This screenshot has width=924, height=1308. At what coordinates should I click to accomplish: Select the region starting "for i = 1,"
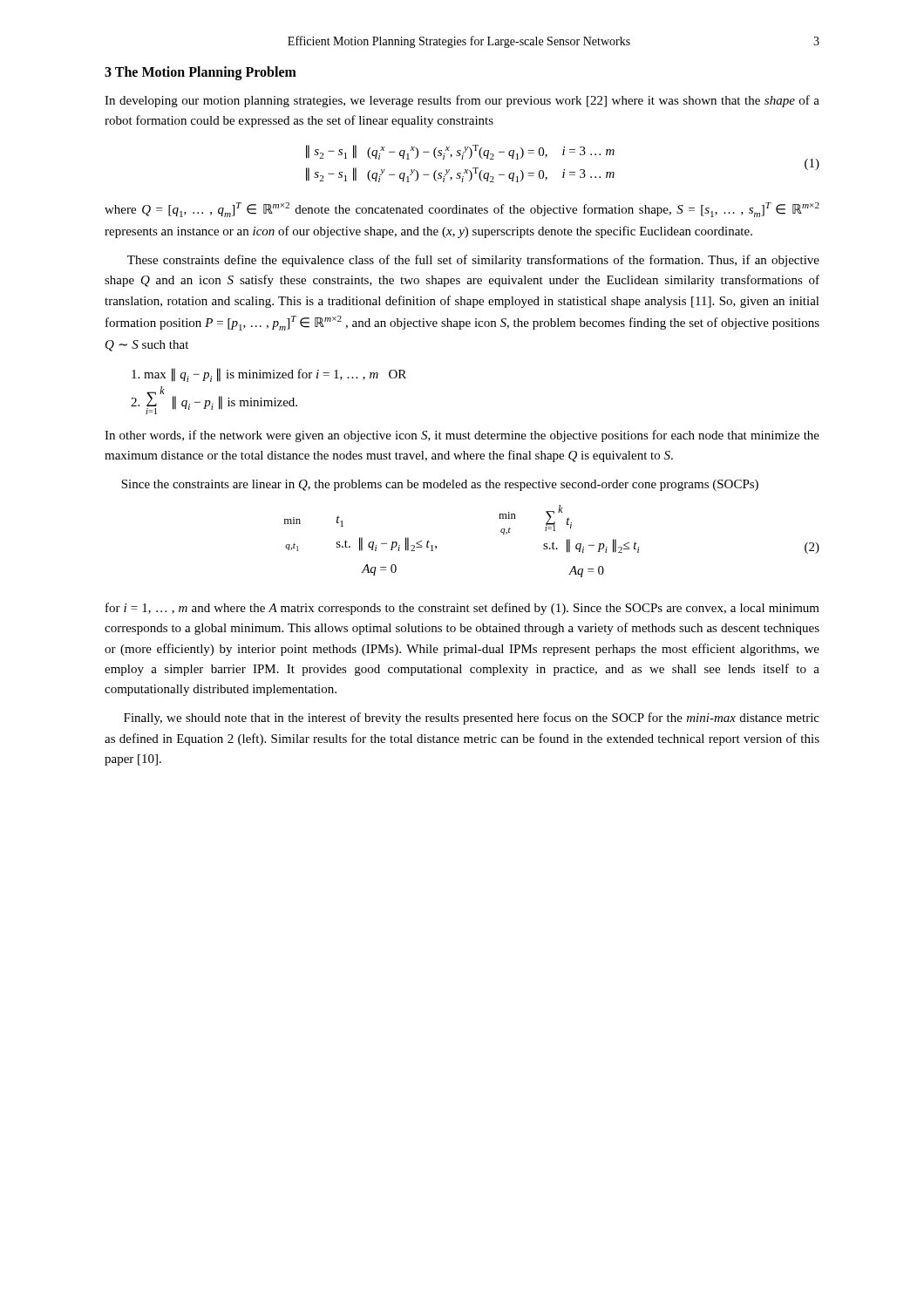pyautogui.click(x=462, y=649)
